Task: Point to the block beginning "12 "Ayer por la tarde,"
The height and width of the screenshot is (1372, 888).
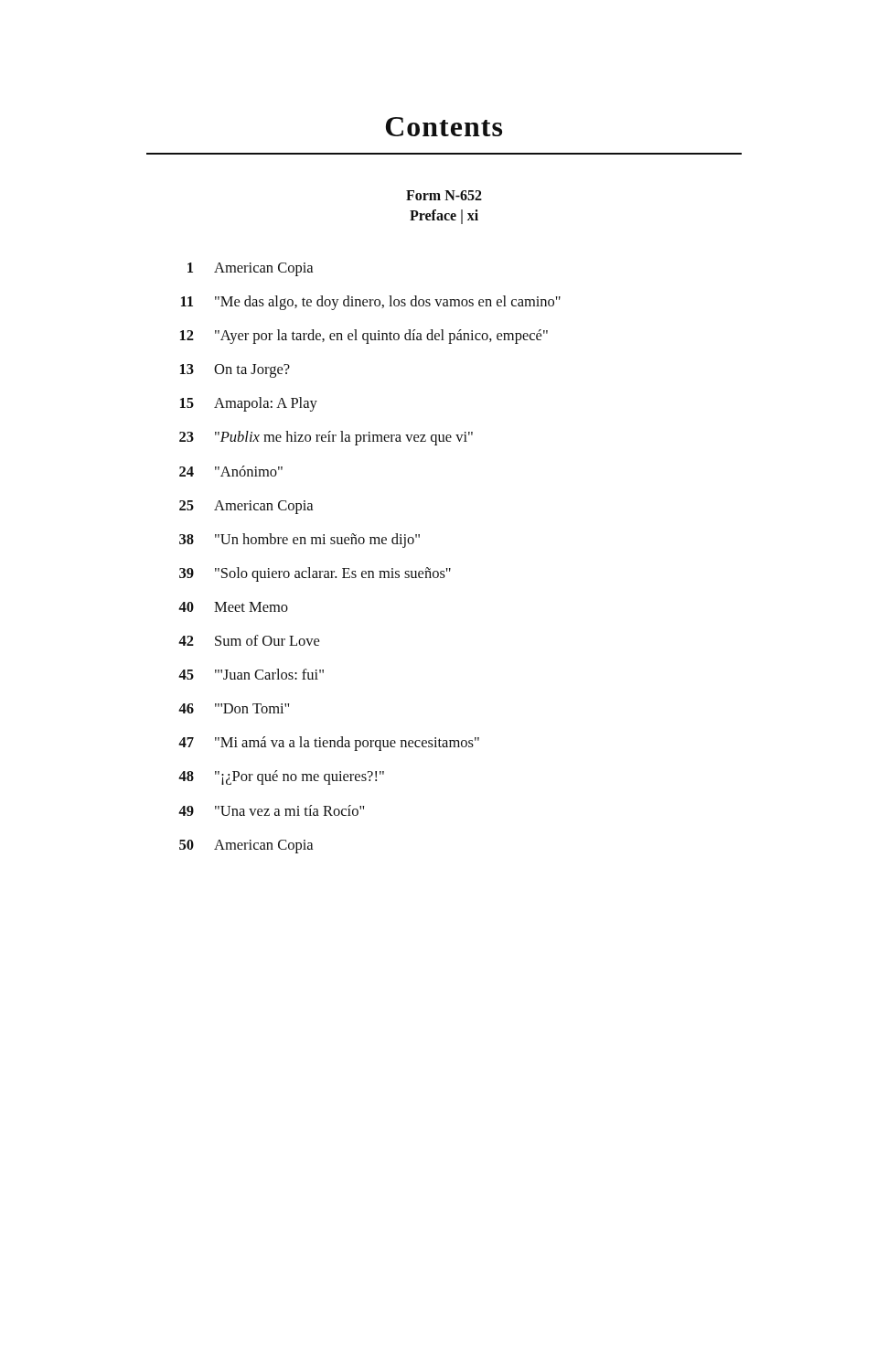Action: click(347, 335)
